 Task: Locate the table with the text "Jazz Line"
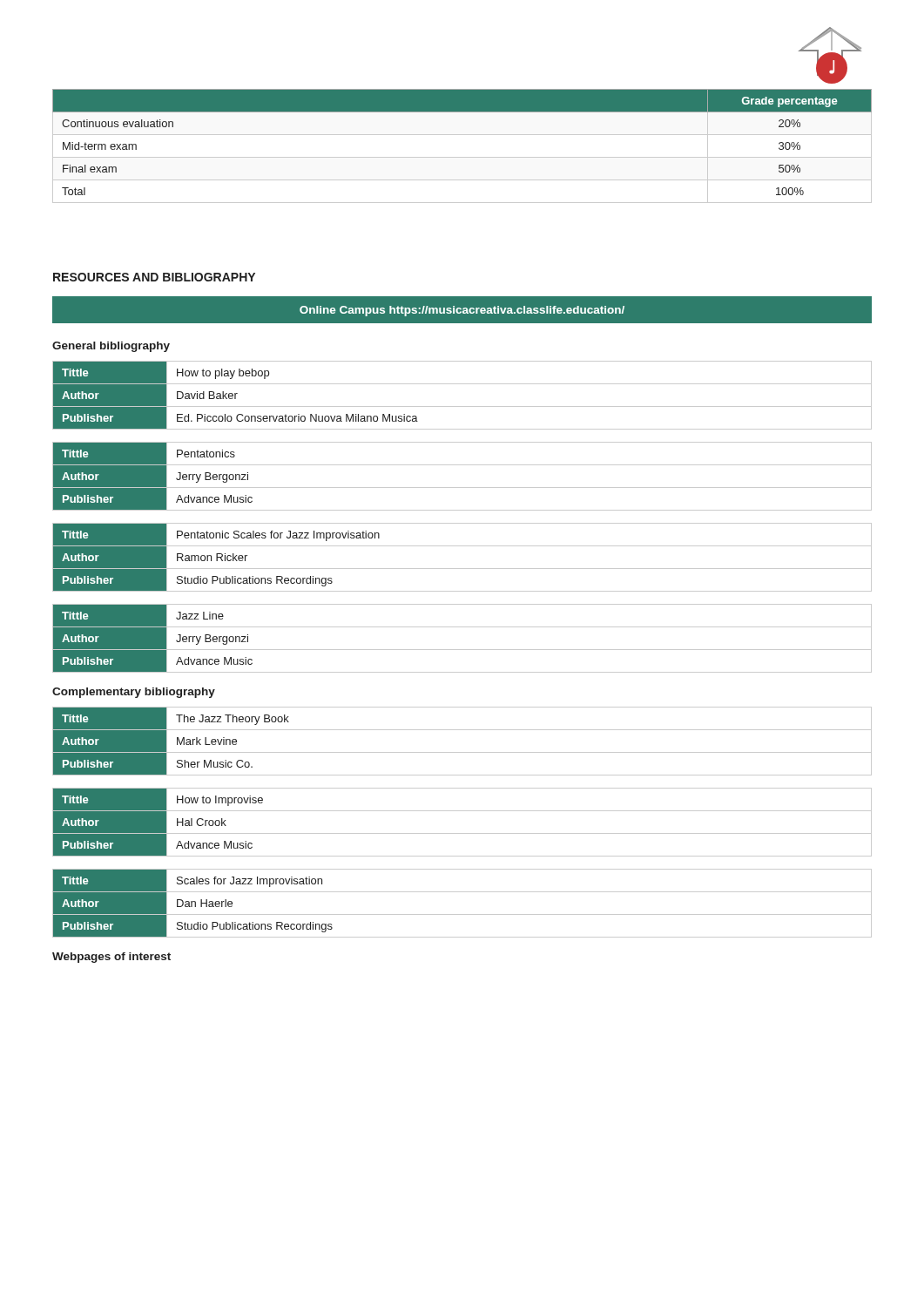coord(462,638)
